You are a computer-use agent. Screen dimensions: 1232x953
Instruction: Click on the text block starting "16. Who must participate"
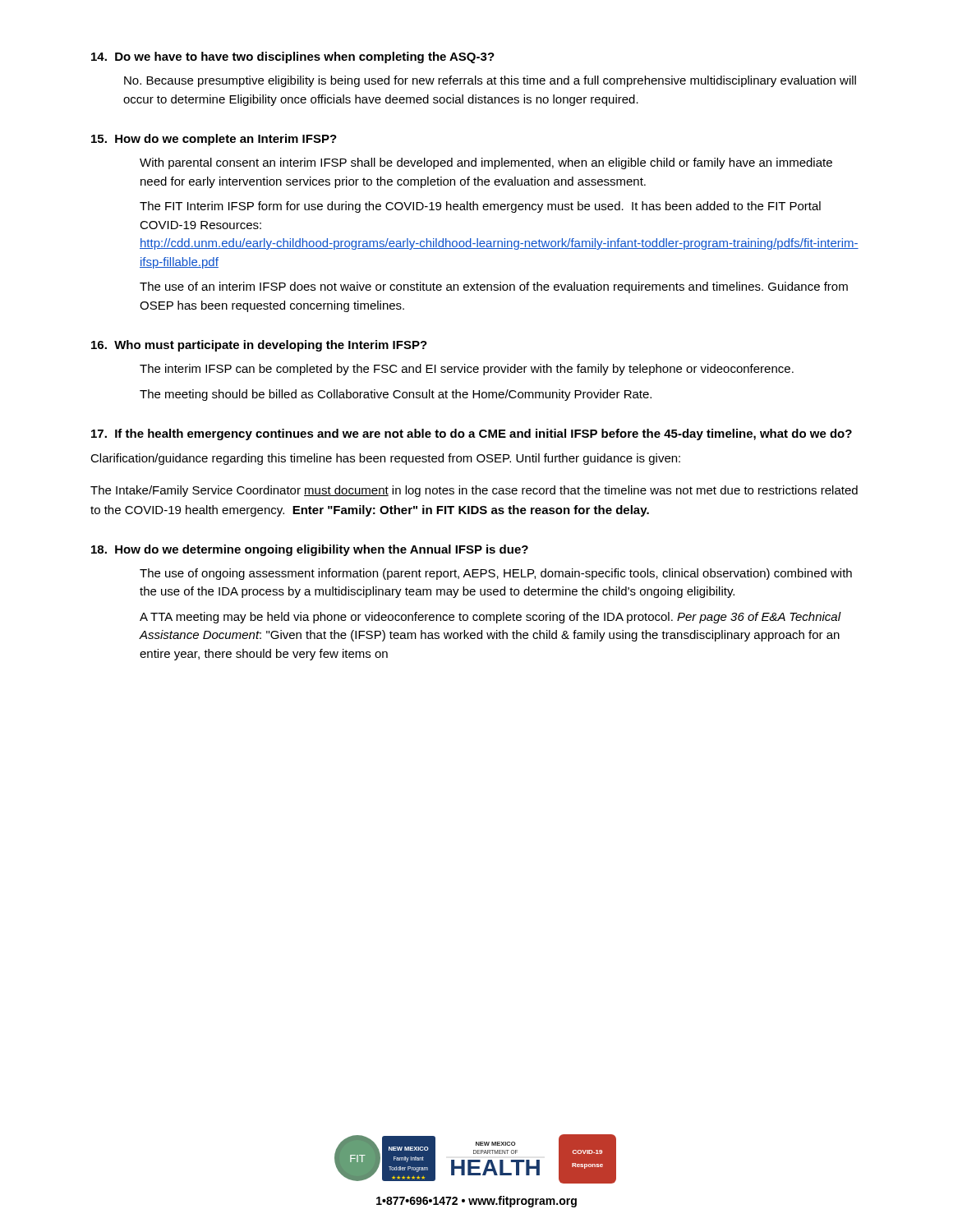(x=259, y=345)
